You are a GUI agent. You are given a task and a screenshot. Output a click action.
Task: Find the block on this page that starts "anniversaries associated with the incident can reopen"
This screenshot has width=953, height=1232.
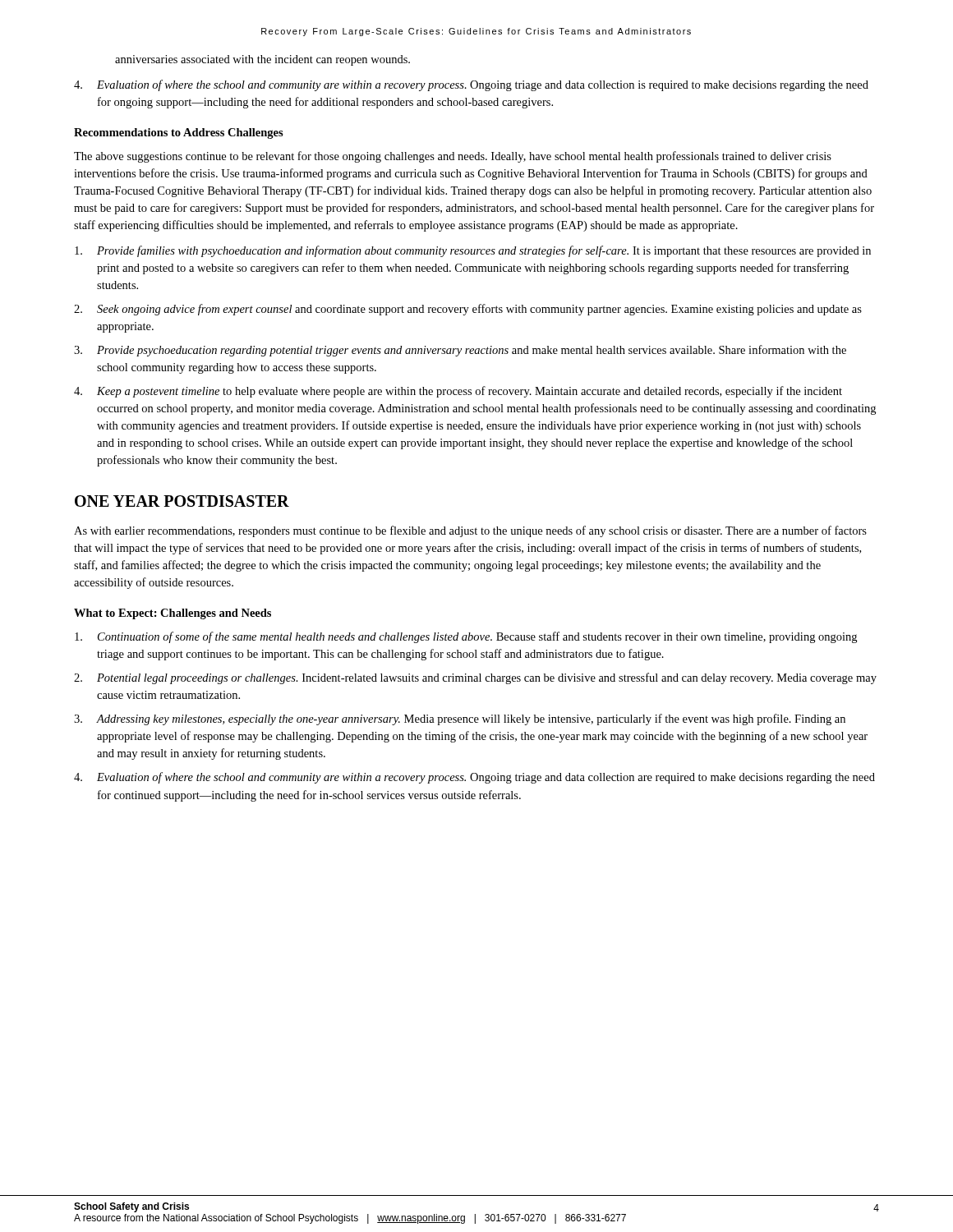263,59
